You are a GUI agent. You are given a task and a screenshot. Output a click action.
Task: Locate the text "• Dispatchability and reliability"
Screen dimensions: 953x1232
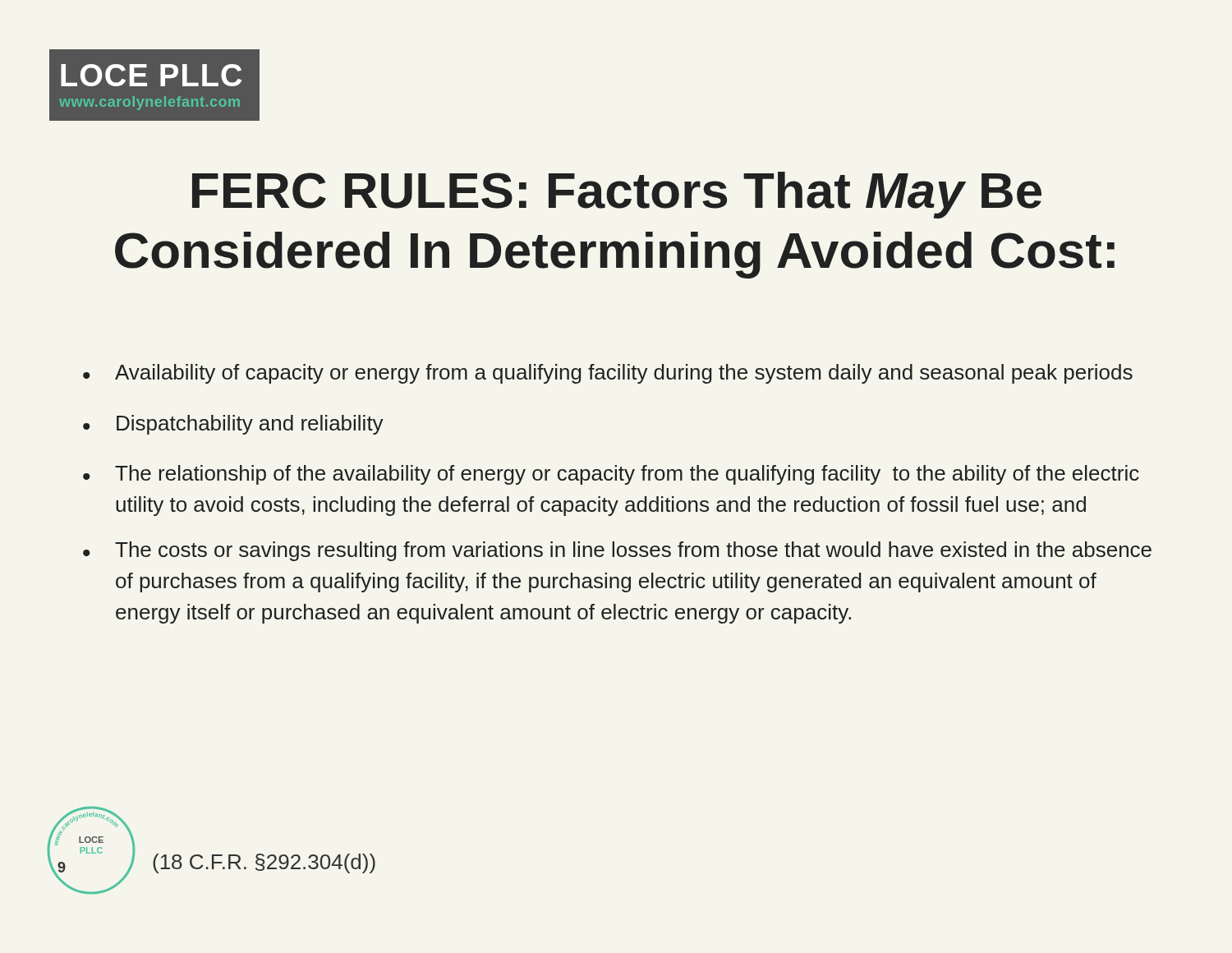pyautogui.click(x=233, y=425)
